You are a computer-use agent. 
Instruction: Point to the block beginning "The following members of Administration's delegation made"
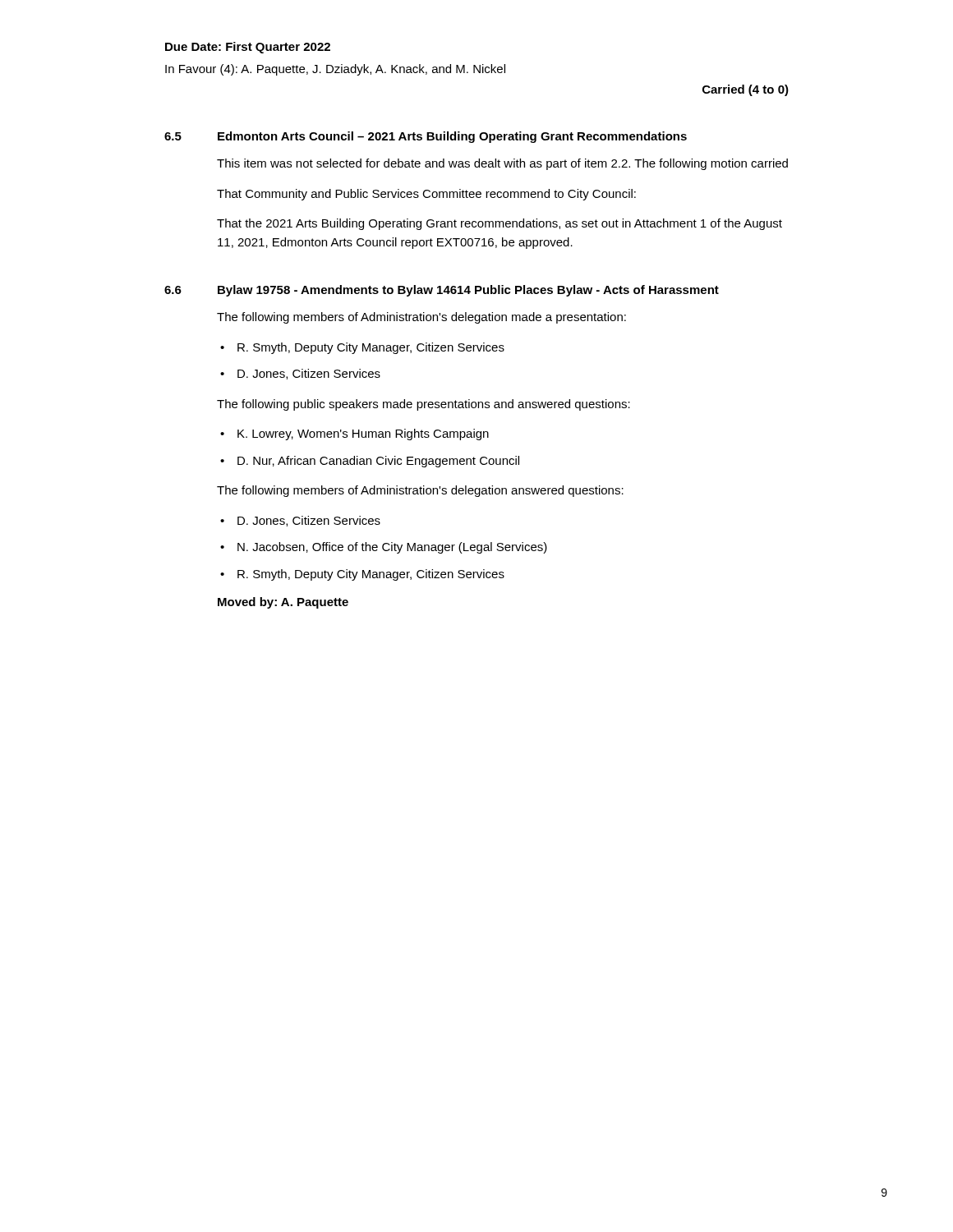pyautogui.click(x=422, y=317)
